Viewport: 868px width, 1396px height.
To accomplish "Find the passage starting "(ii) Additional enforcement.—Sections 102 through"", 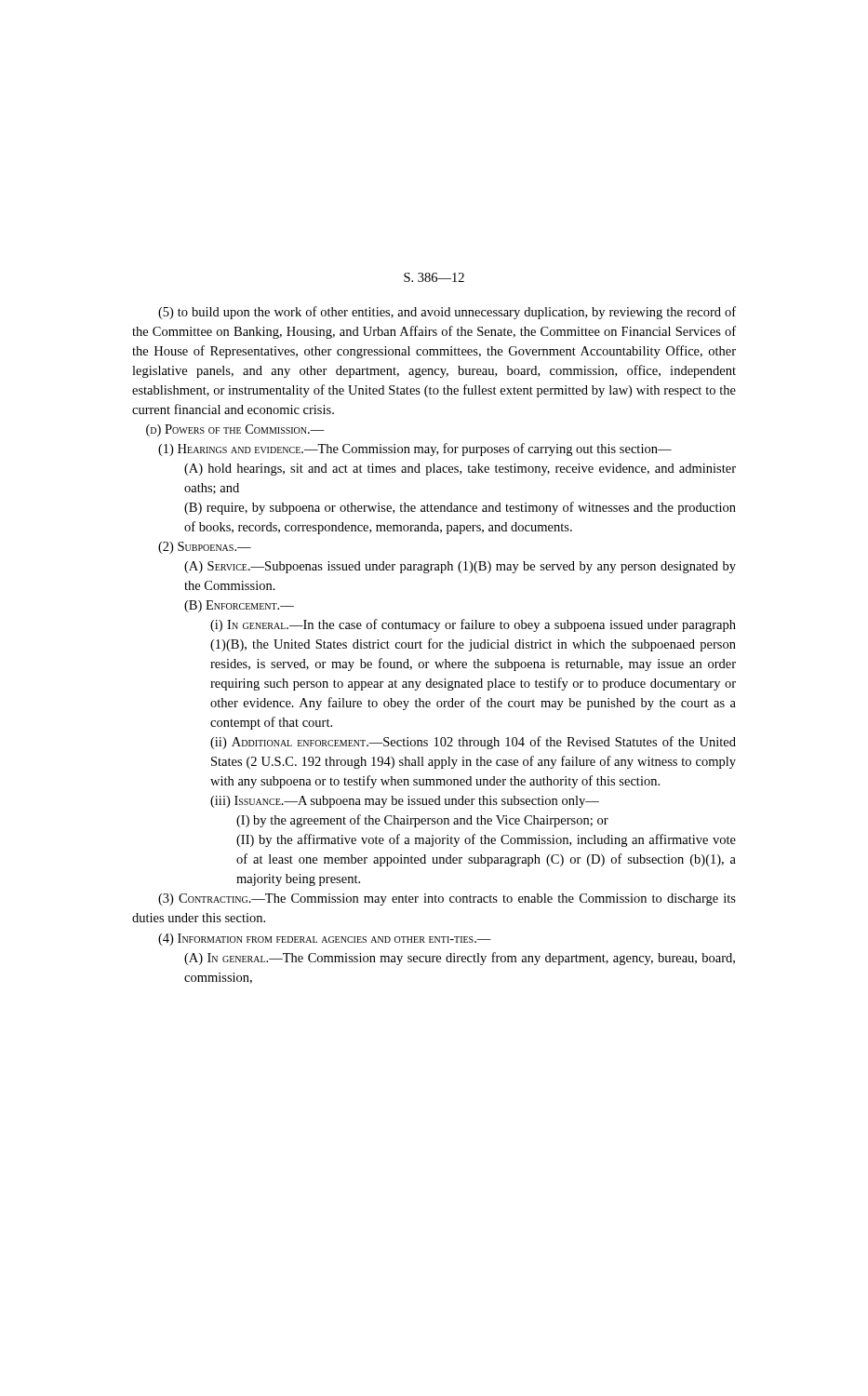I will [473, 762].
